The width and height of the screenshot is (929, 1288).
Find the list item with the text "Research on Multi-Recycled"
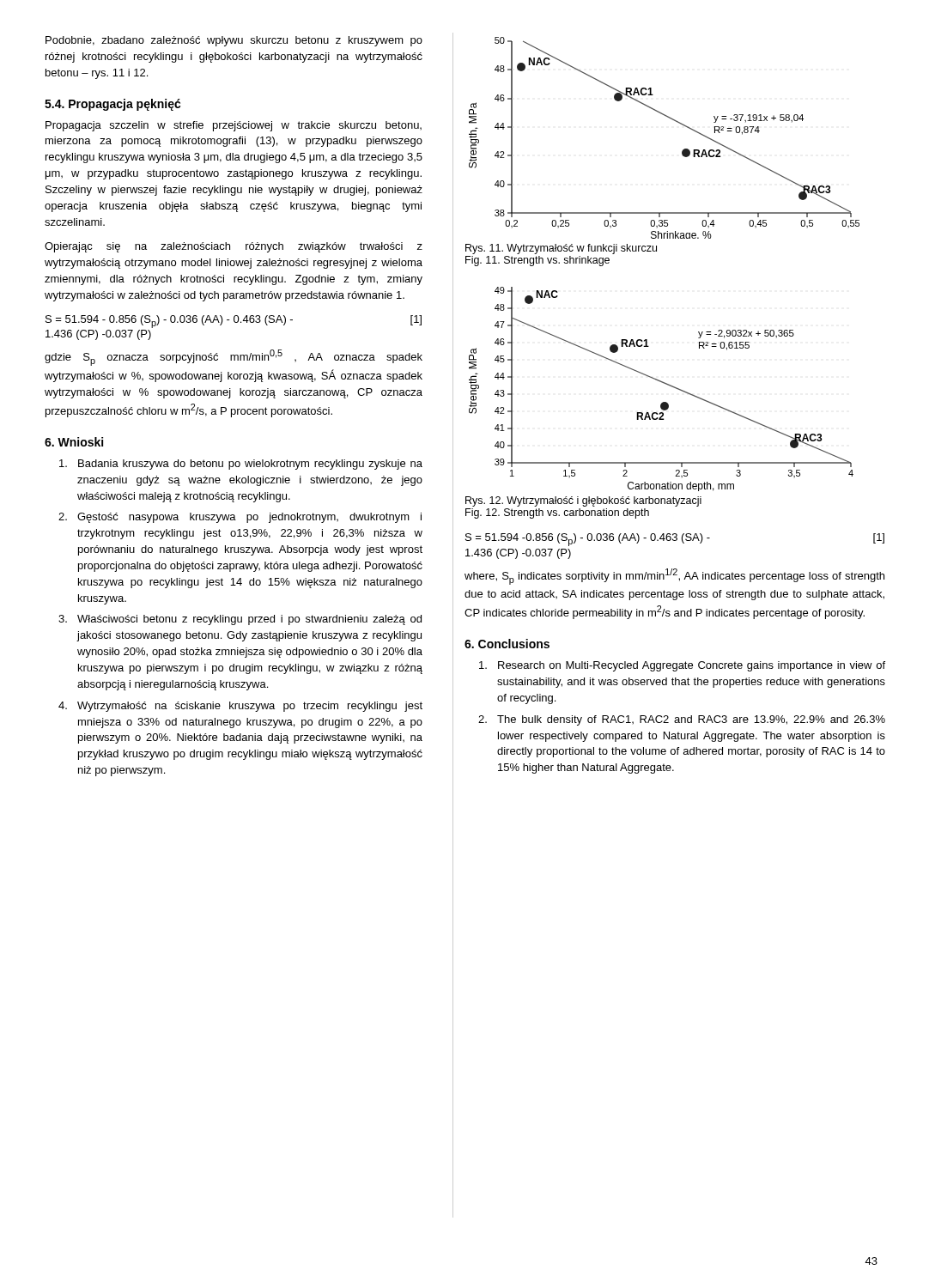point(682,682)
